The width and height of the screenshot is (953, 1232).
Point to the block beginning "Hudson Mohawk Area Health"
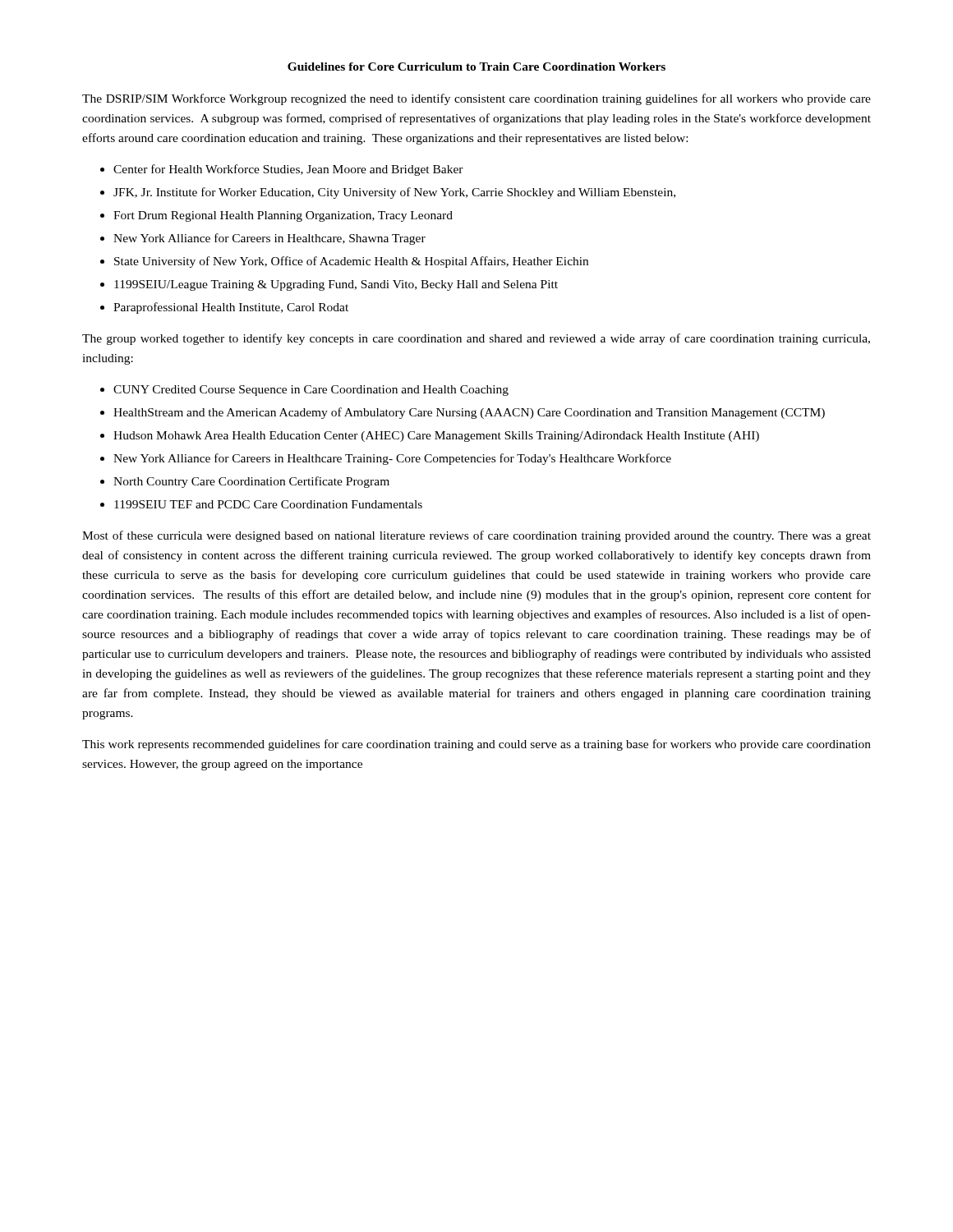(436, 435)
